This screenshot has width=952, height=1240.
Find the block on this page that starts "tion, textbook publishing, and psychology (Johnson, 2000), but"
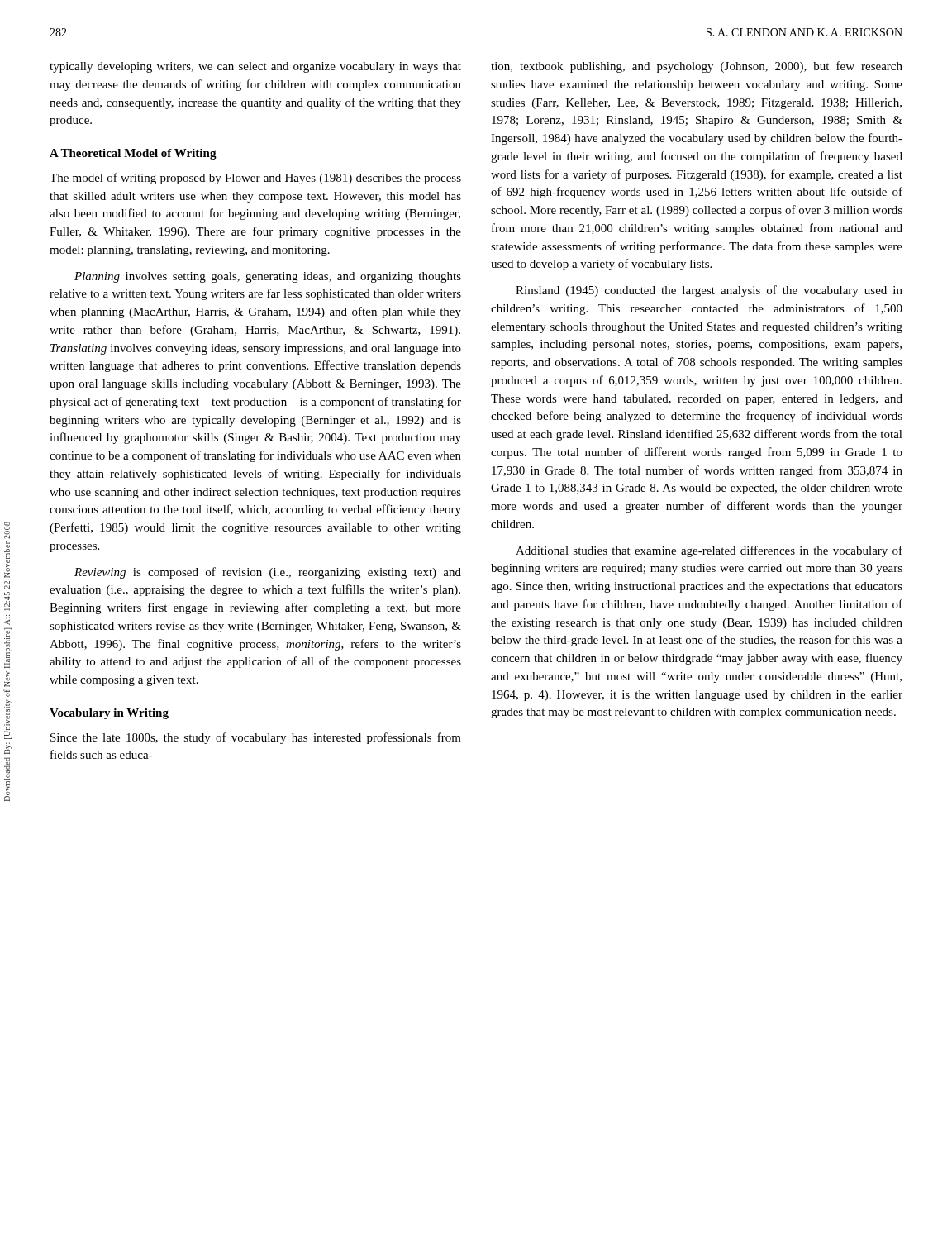tap(697, 390)
